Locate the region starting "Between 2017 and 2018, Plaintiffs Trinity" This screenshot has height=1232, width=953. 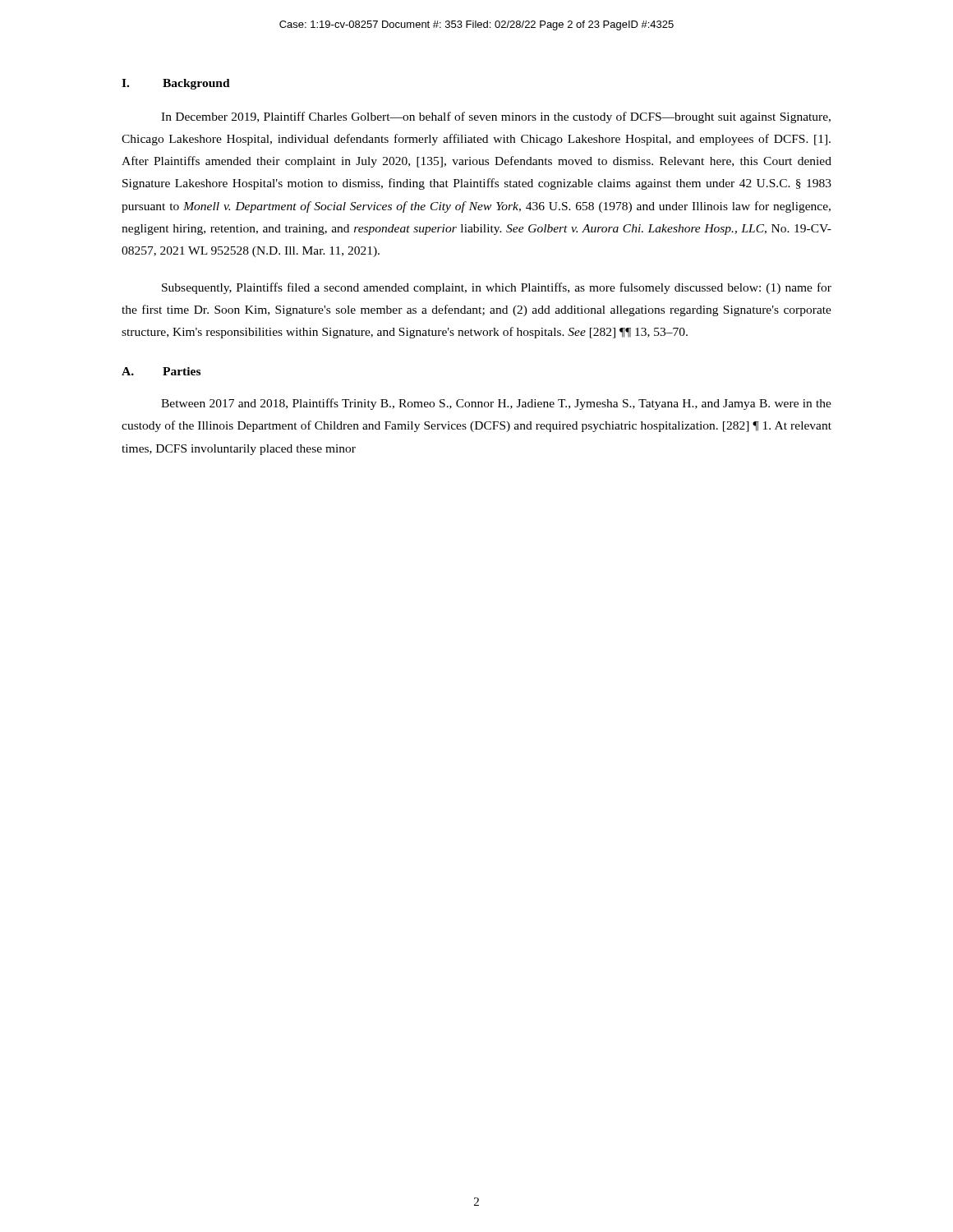click(x=476, y=425)
